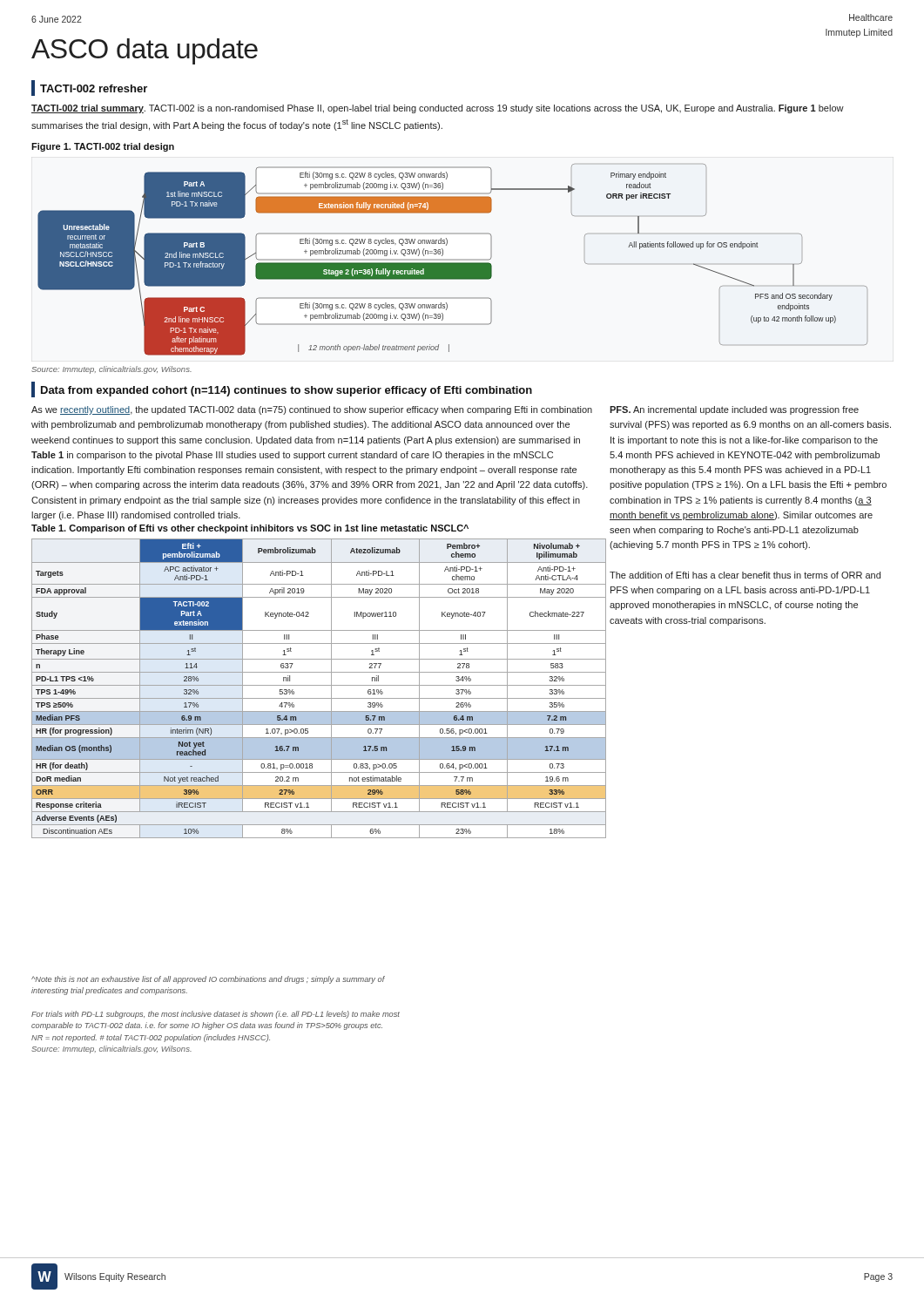Navigate to the region starting "Table 1. Comparison of Efti vs"
The width and height of the screenshot is (924, 1307).
pos(250,528)
